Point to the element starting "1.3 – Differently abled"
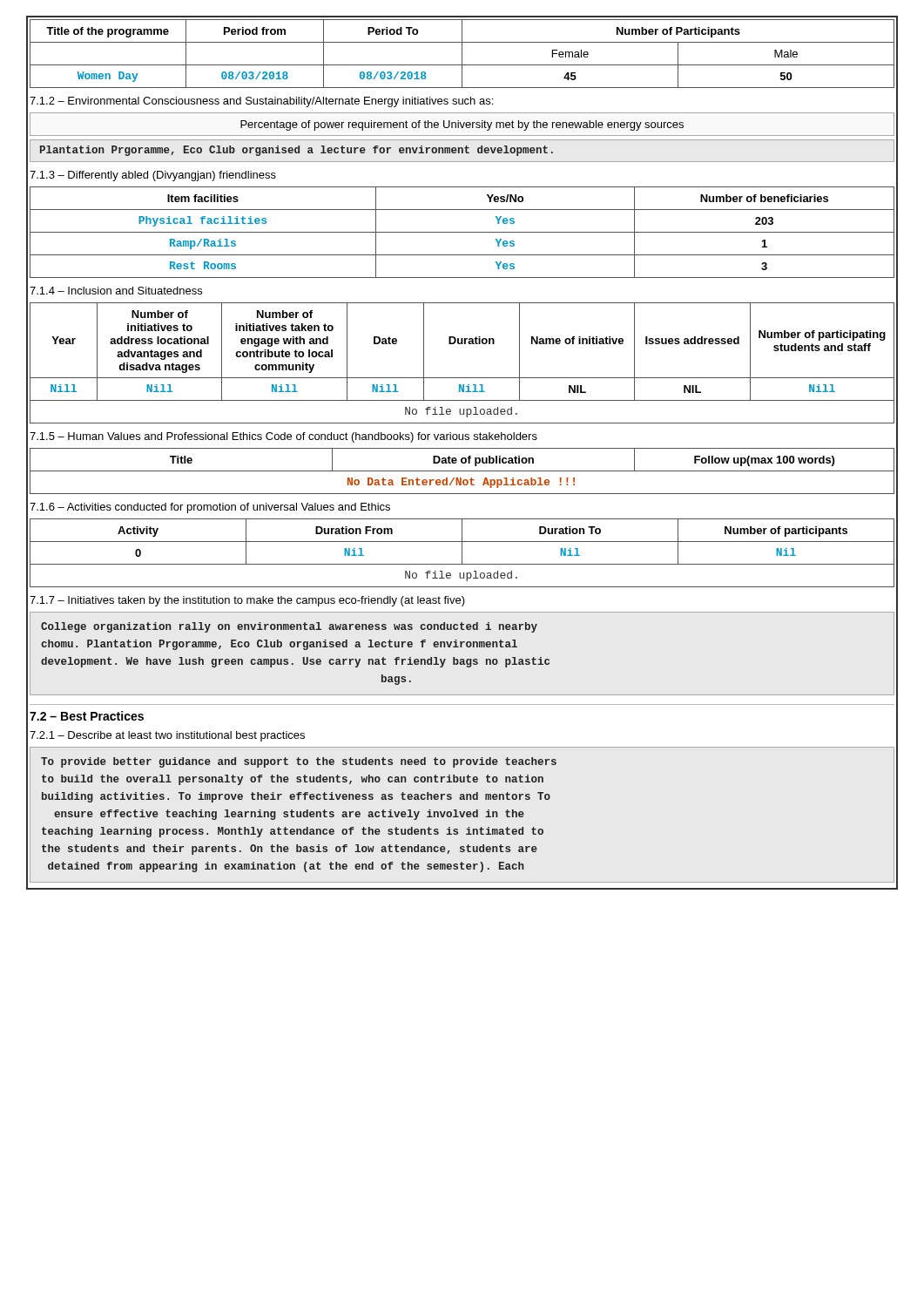The image size is (924, 1307). click(x=153, y=175)
